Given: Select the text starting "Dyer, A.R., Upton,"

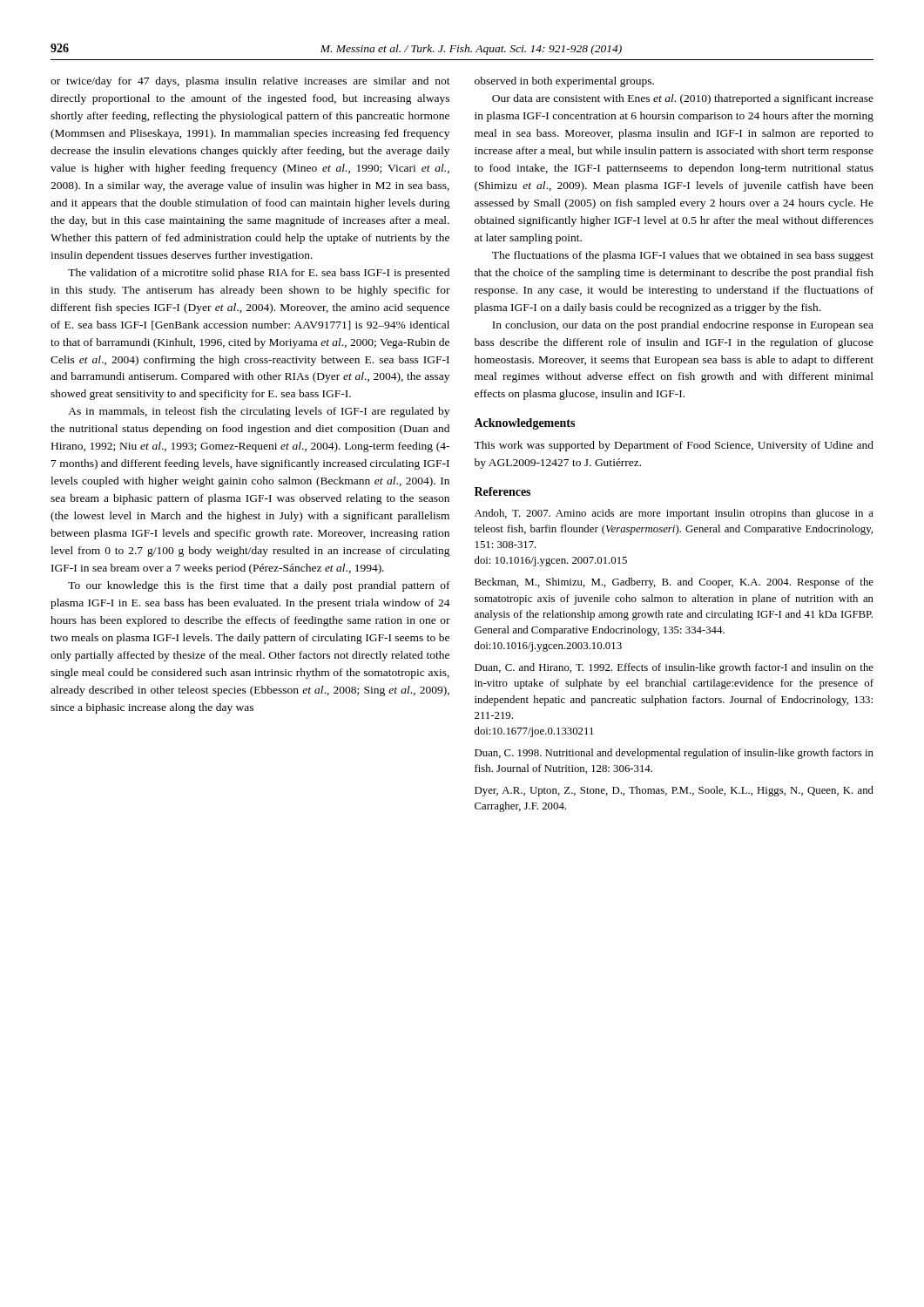Looking at the screenshot, I should tap(674, 798).
